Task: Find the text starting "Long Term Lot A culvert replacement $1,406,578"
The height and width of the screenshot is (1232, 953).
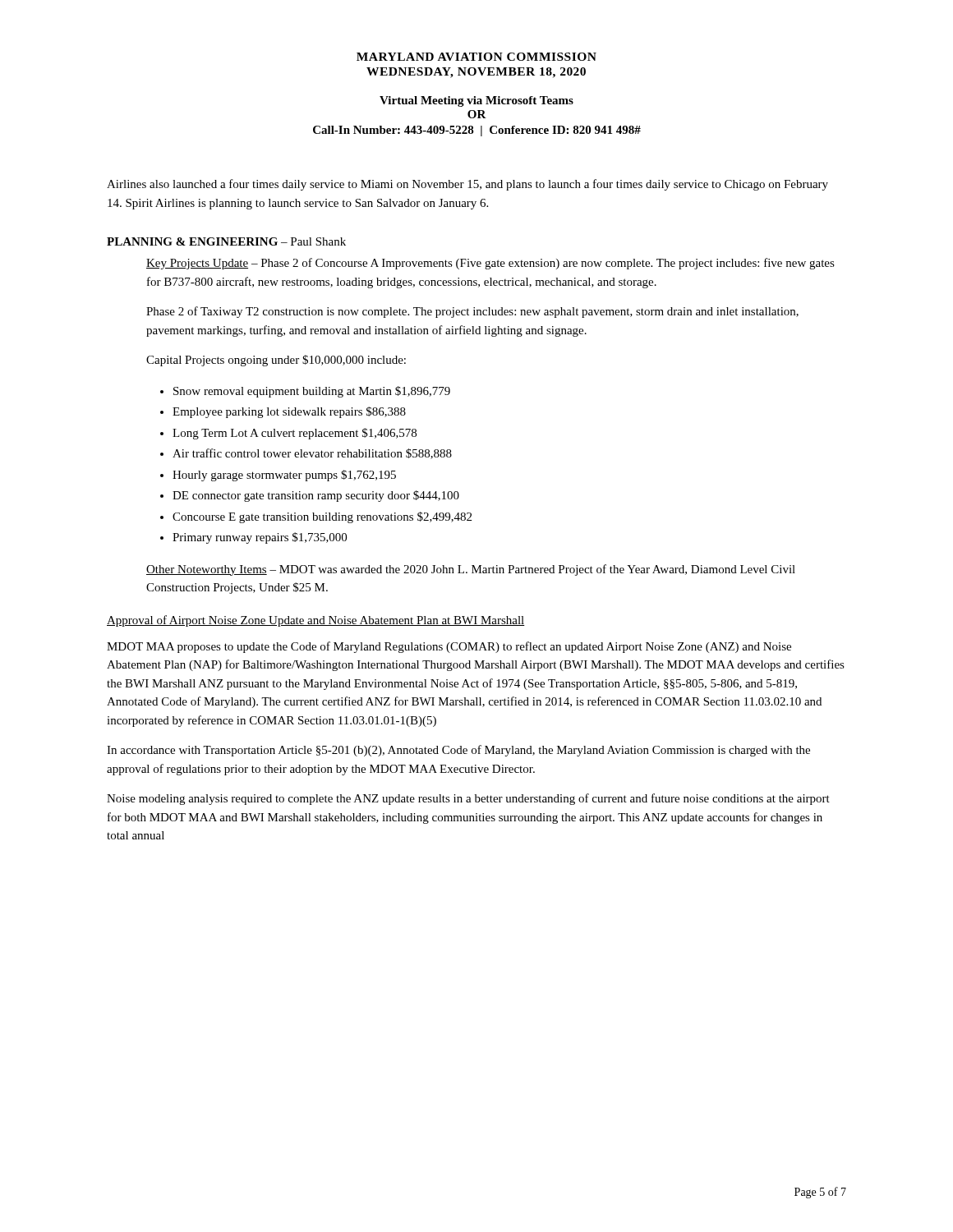Action: pos(295,432)
